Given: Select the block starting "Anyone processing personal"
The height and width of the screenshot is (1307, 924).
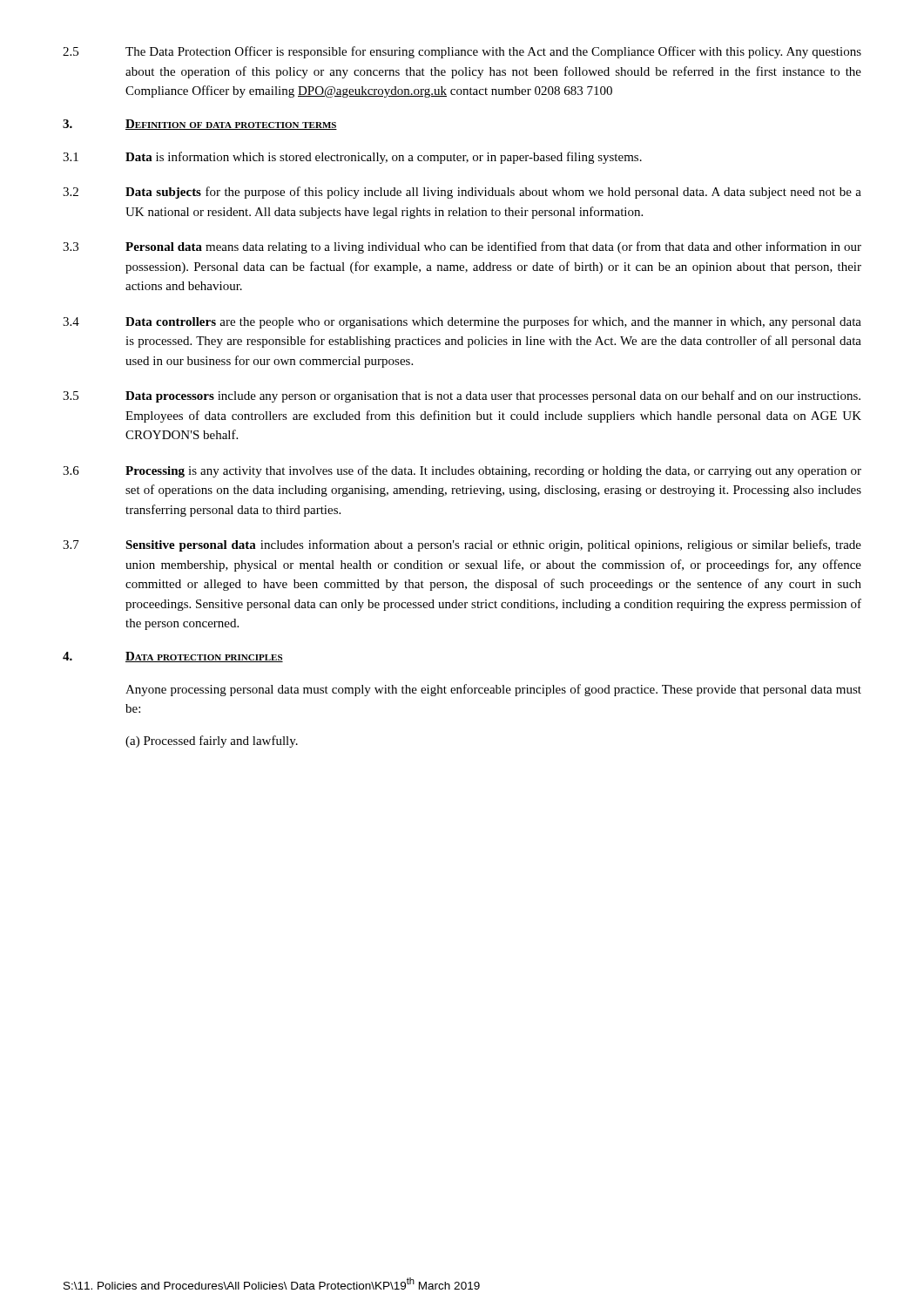Looking at the screenshot, I should pyautogui.click(x=462, y=699).
